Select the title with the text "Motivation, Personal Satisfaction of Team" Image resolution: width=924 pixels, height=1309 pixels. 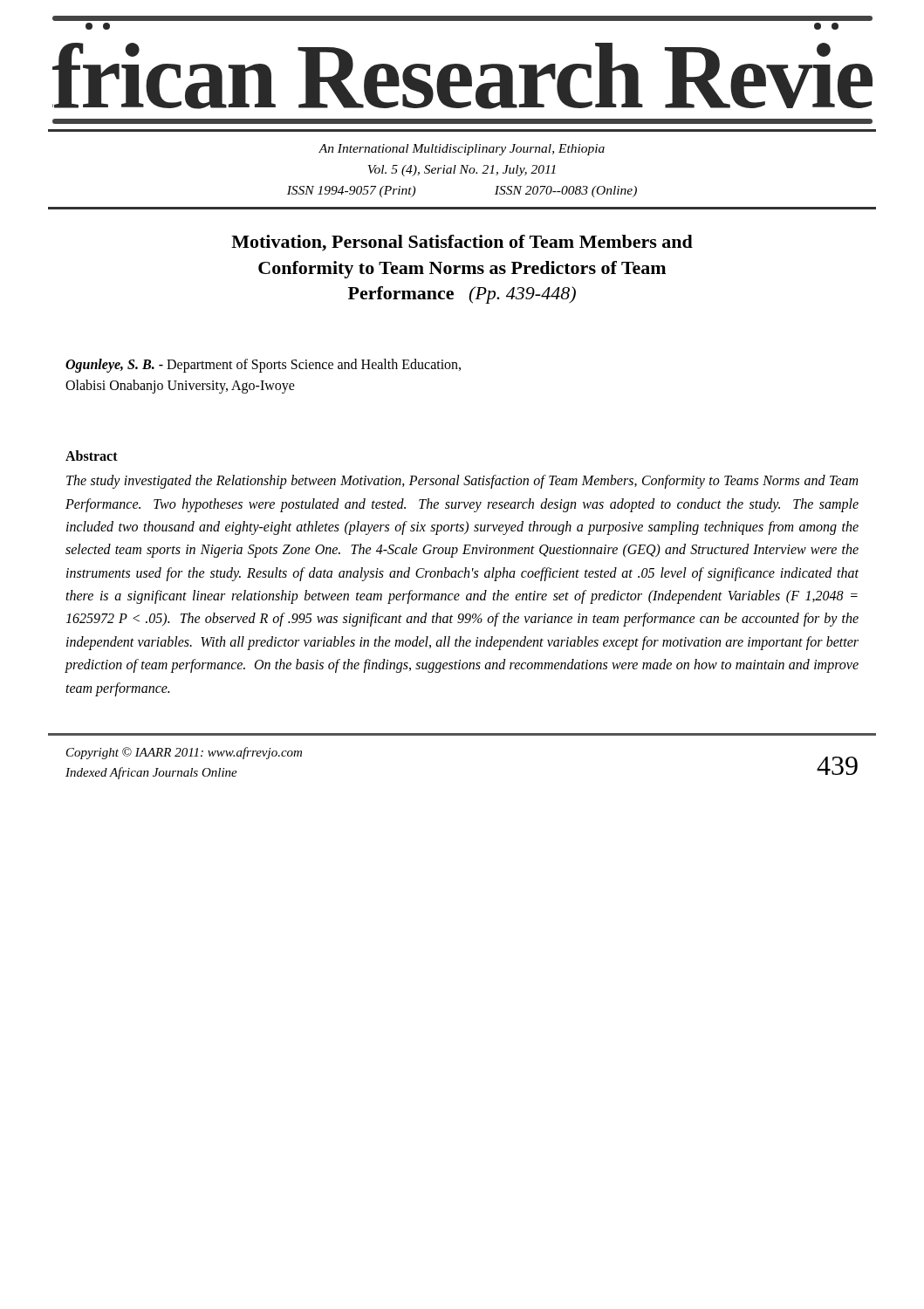point(462,267)
